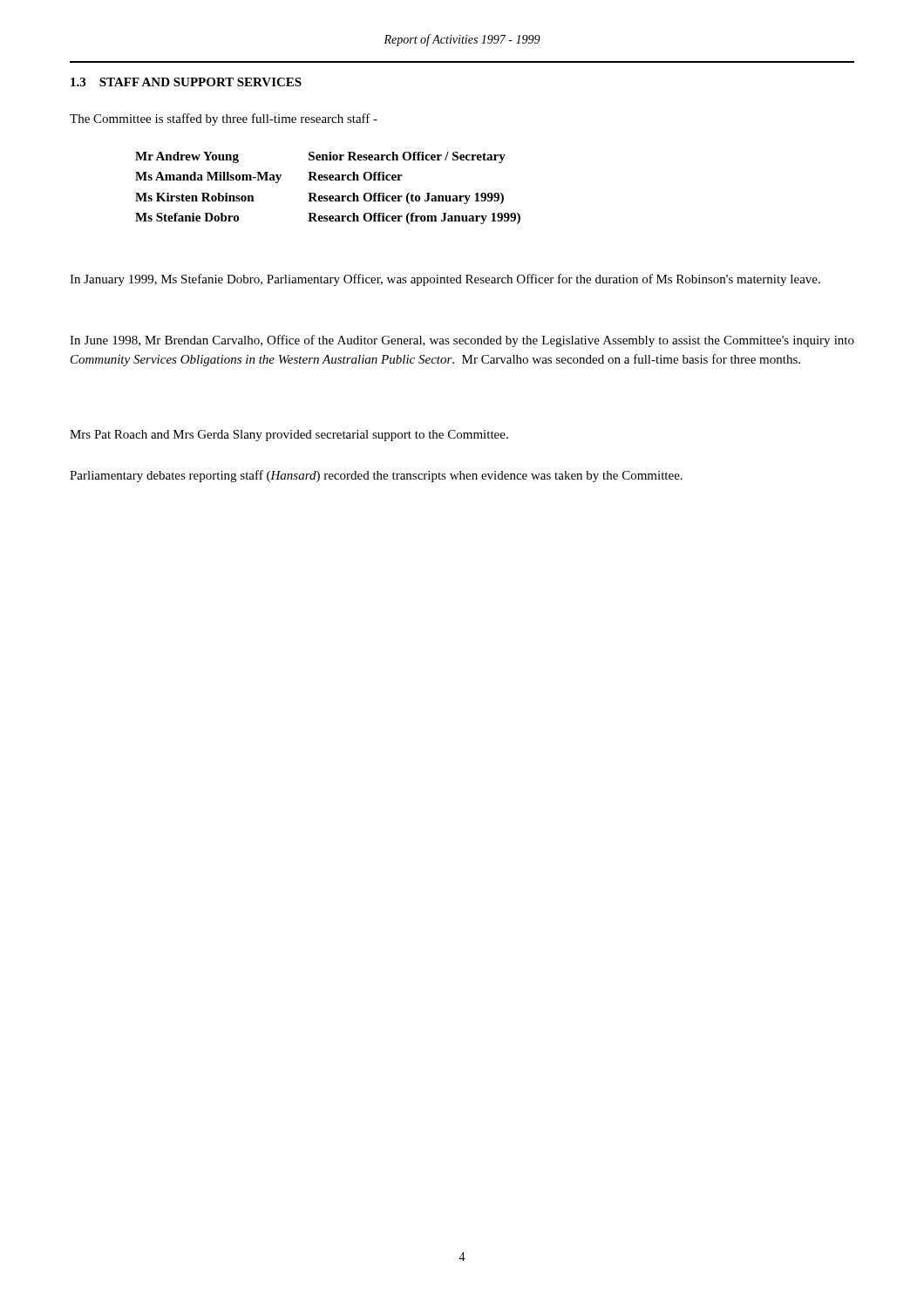
Task: Find the block on this page that starts "The Committee is staffed by three"
Action: (224, 119)
